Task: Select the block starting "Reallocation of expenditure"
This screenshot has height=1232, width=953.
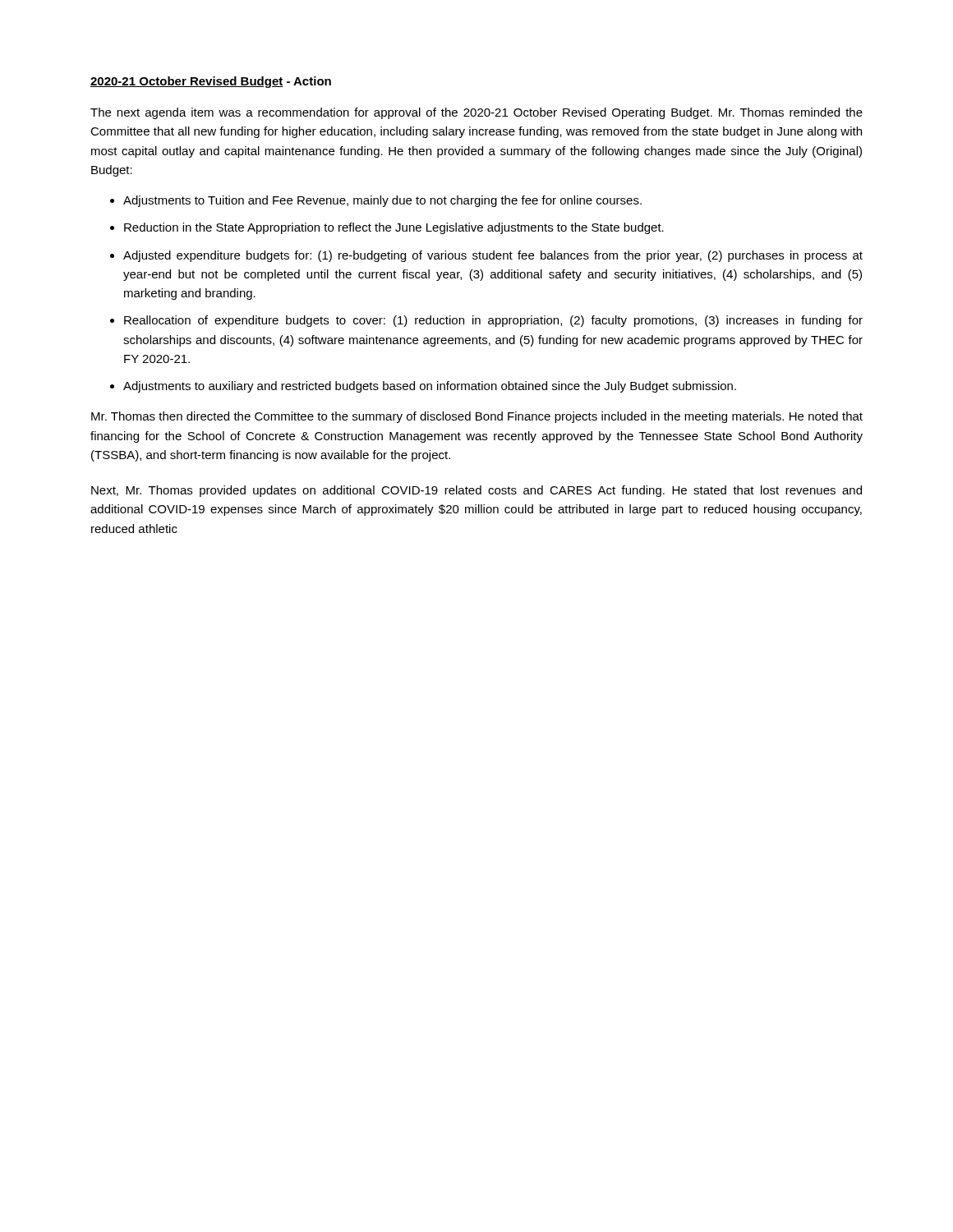Action: tap(493, 339)
